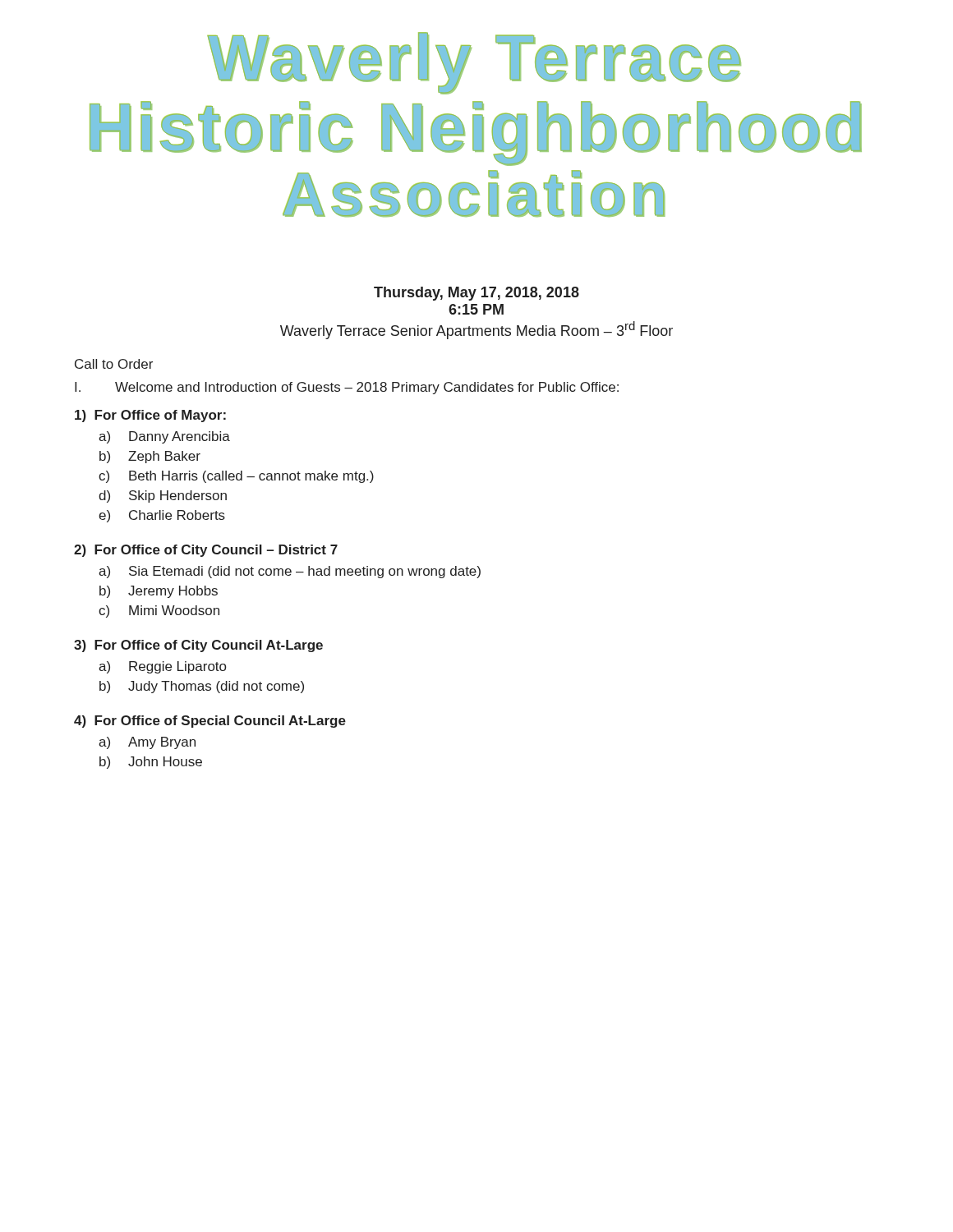Locate the text block containing "Thursday, May 17, 2018, 2018 6:15 PM Waverly"
The width and height of the screenshot is (953, 1232).
(x=476, y=312)
